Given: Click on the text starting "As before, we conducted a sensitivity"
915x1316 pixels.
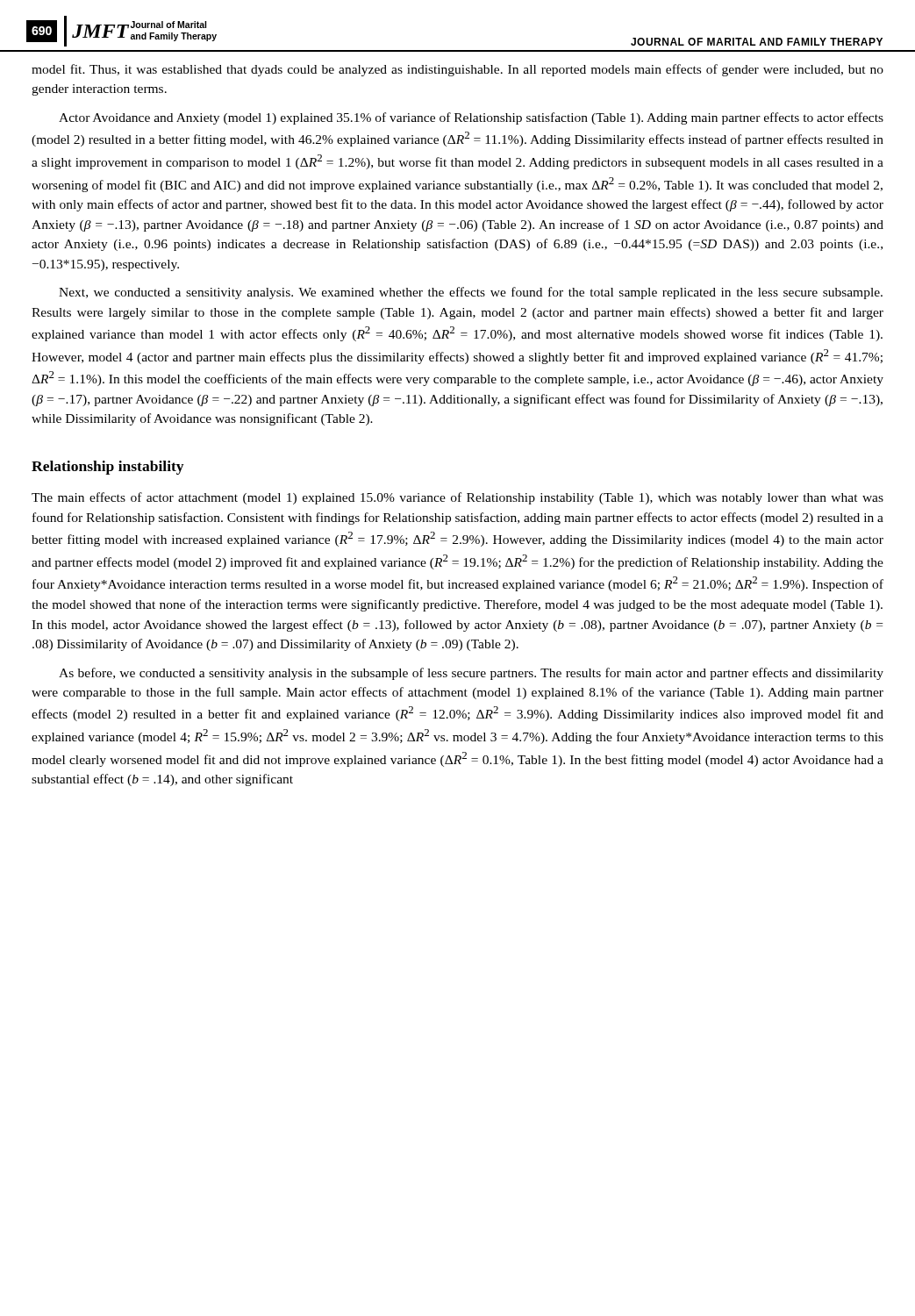Looking at the screenshot, I should coord(458,726).
